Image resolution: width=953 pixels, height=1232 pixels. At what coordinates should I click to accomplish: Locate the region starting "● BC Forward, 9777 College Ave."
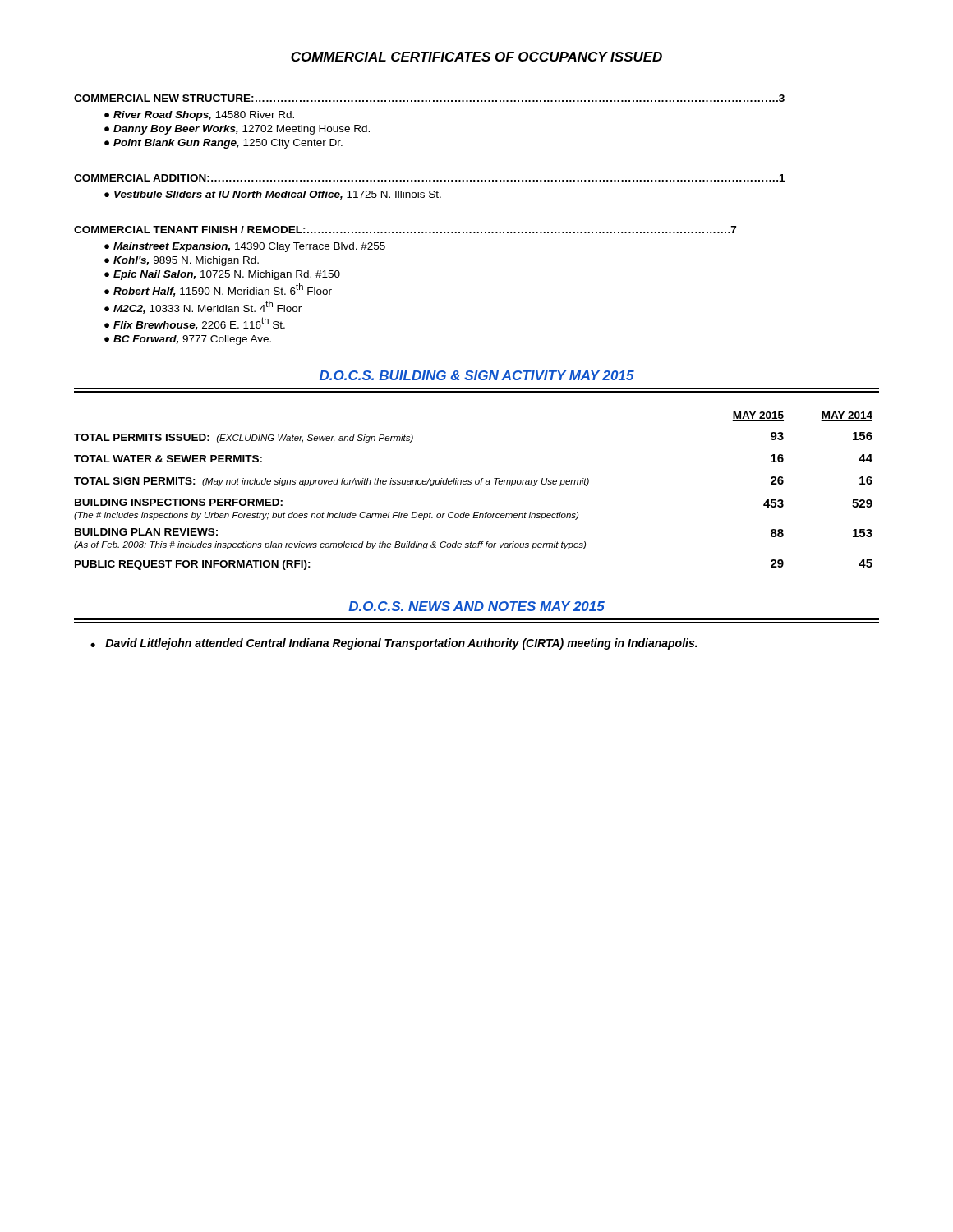tap(188, 338)
